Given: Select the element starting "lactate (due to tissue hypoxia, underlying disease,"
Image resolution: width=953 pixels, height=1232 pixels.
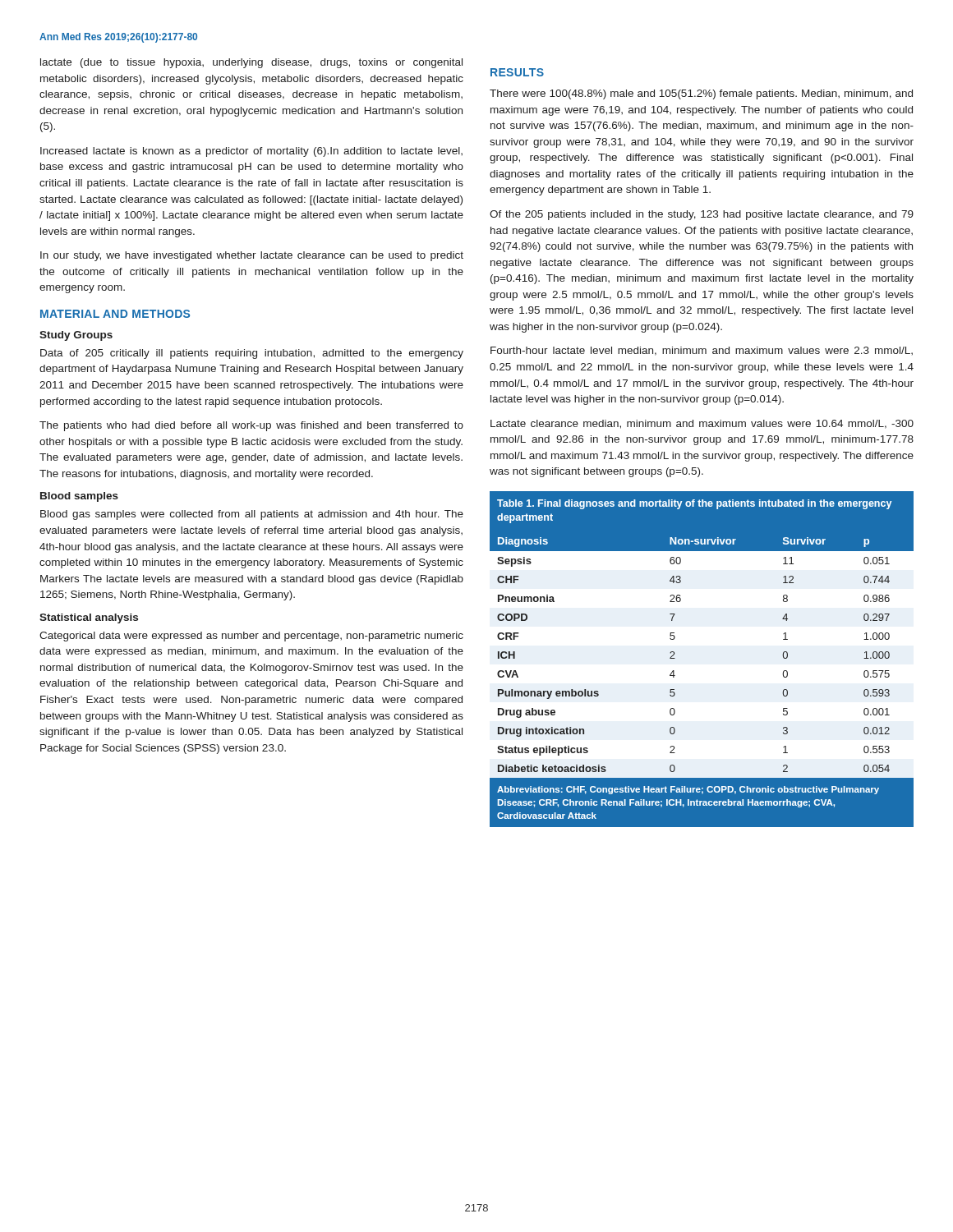Looking at the screenshot, I should pyautogui.click(x=251, y=94).
